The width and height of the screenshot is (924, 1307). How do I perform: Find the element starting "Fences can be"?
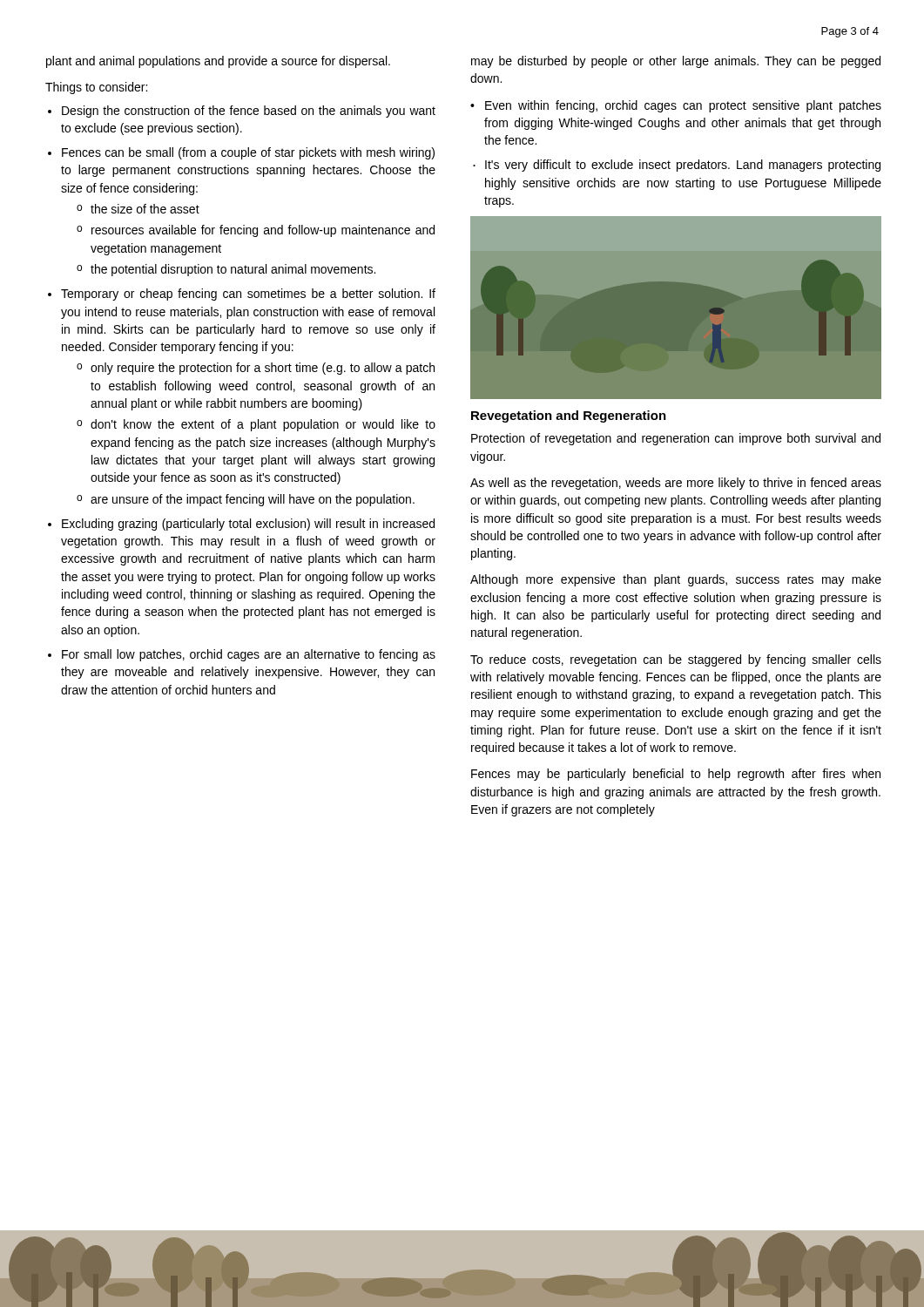[248, 153]
